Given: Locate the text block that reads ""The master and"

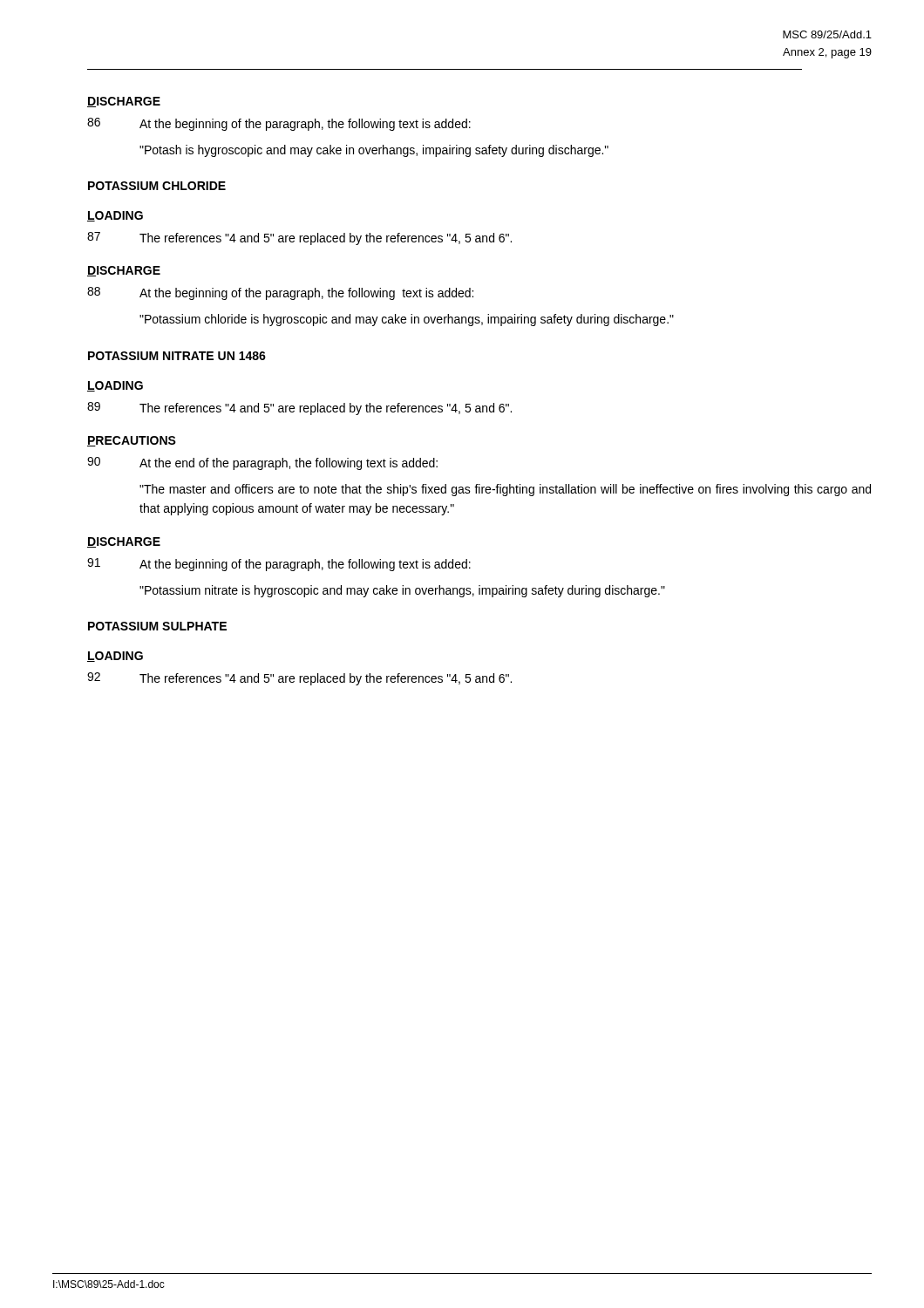Looking at the screenshot, I should [x=506, y=499].
